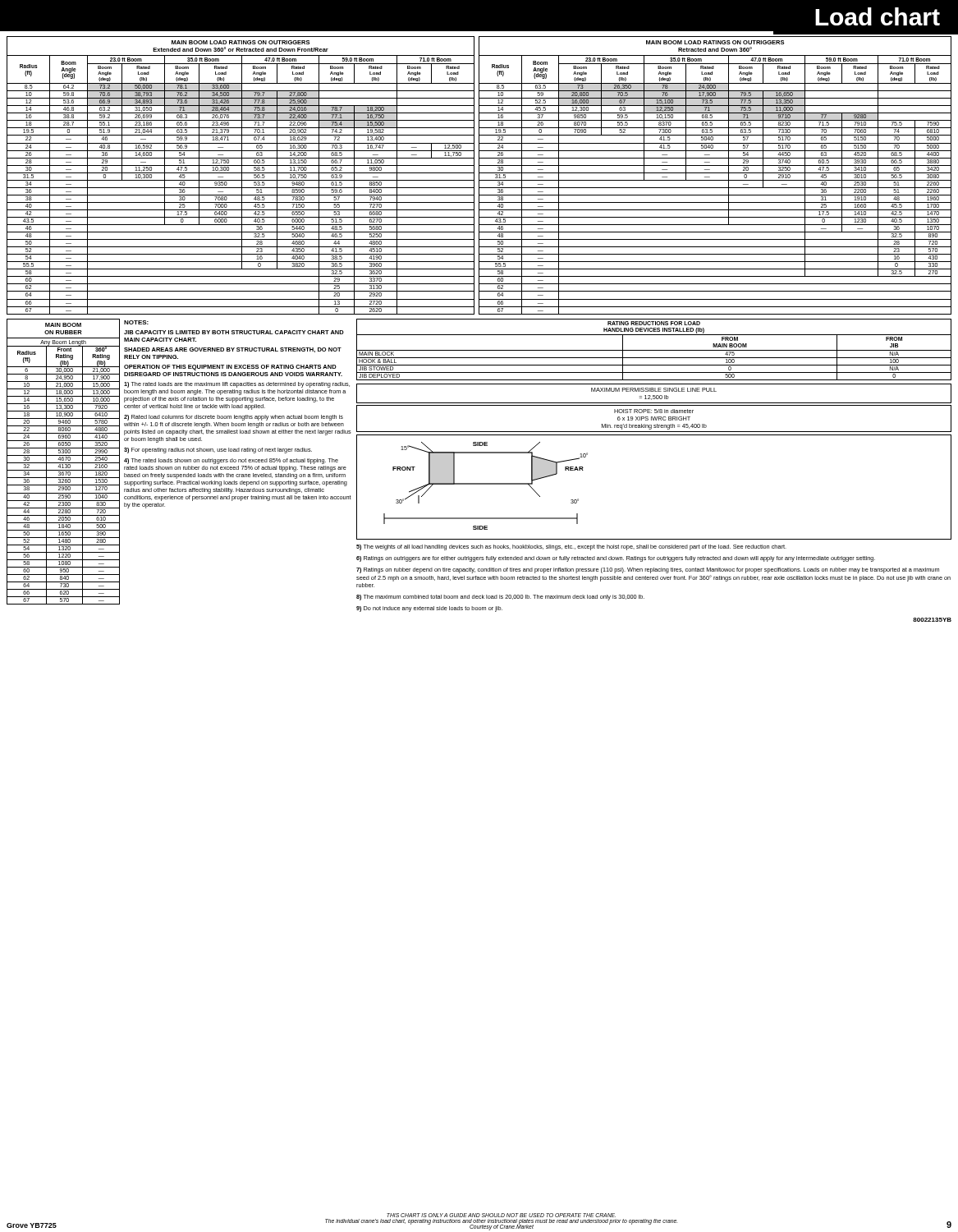958x1232 pixels.
Task: Select the schematic
Action: [654, 487]
